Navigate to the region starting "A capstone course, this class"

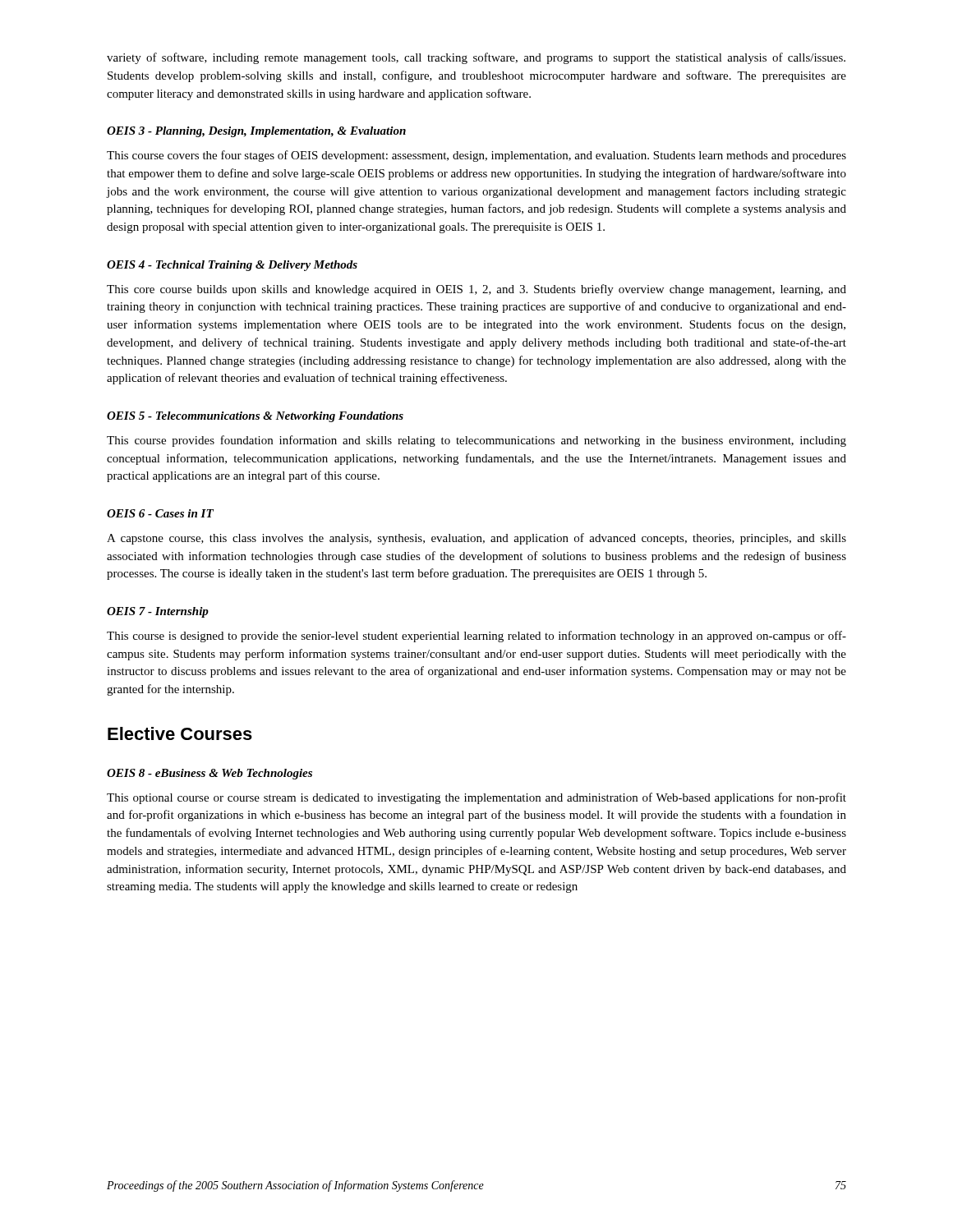[476, 556]
